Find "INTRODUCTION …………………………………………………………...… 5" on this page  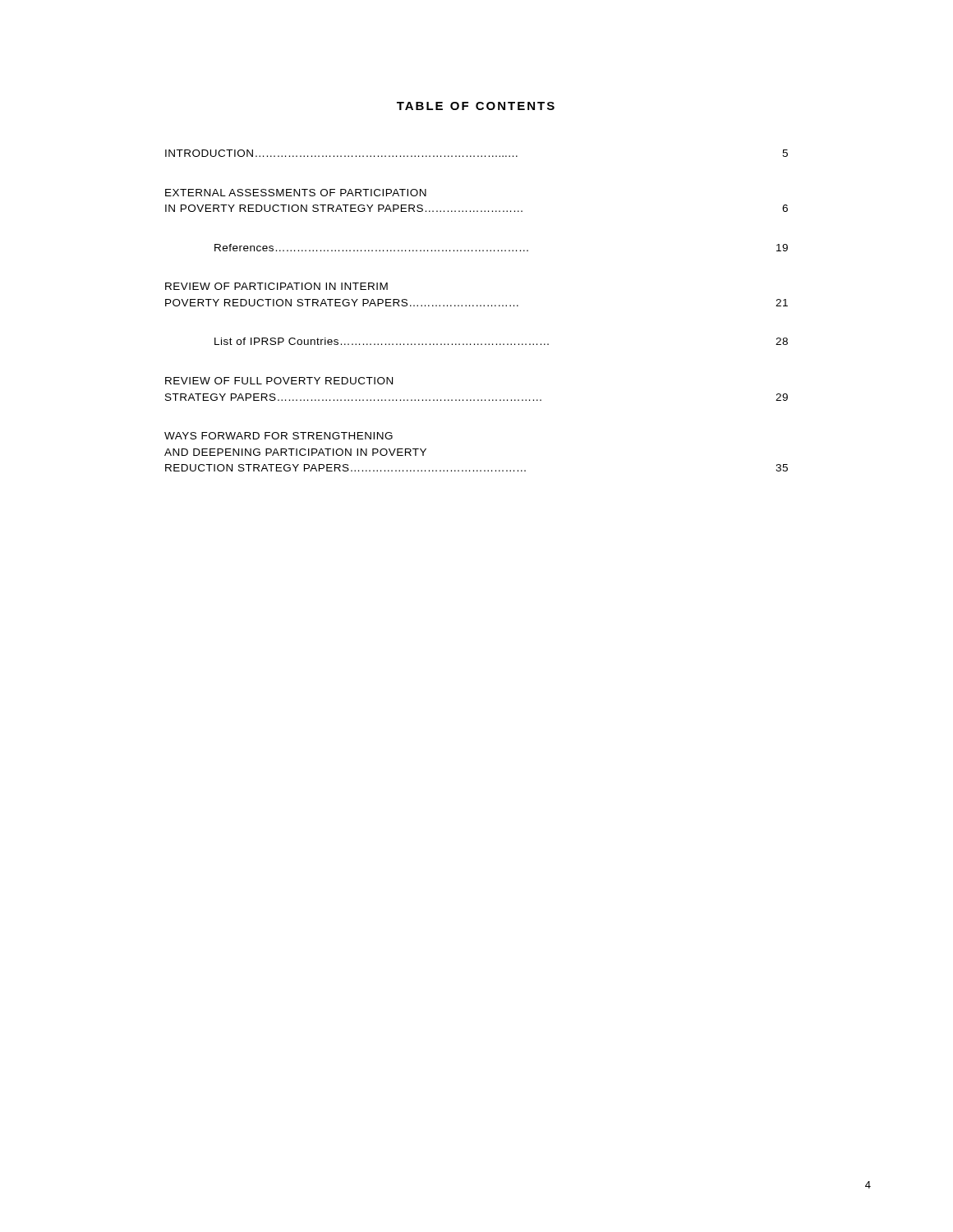pyautogui.click(x=476, y=153)
